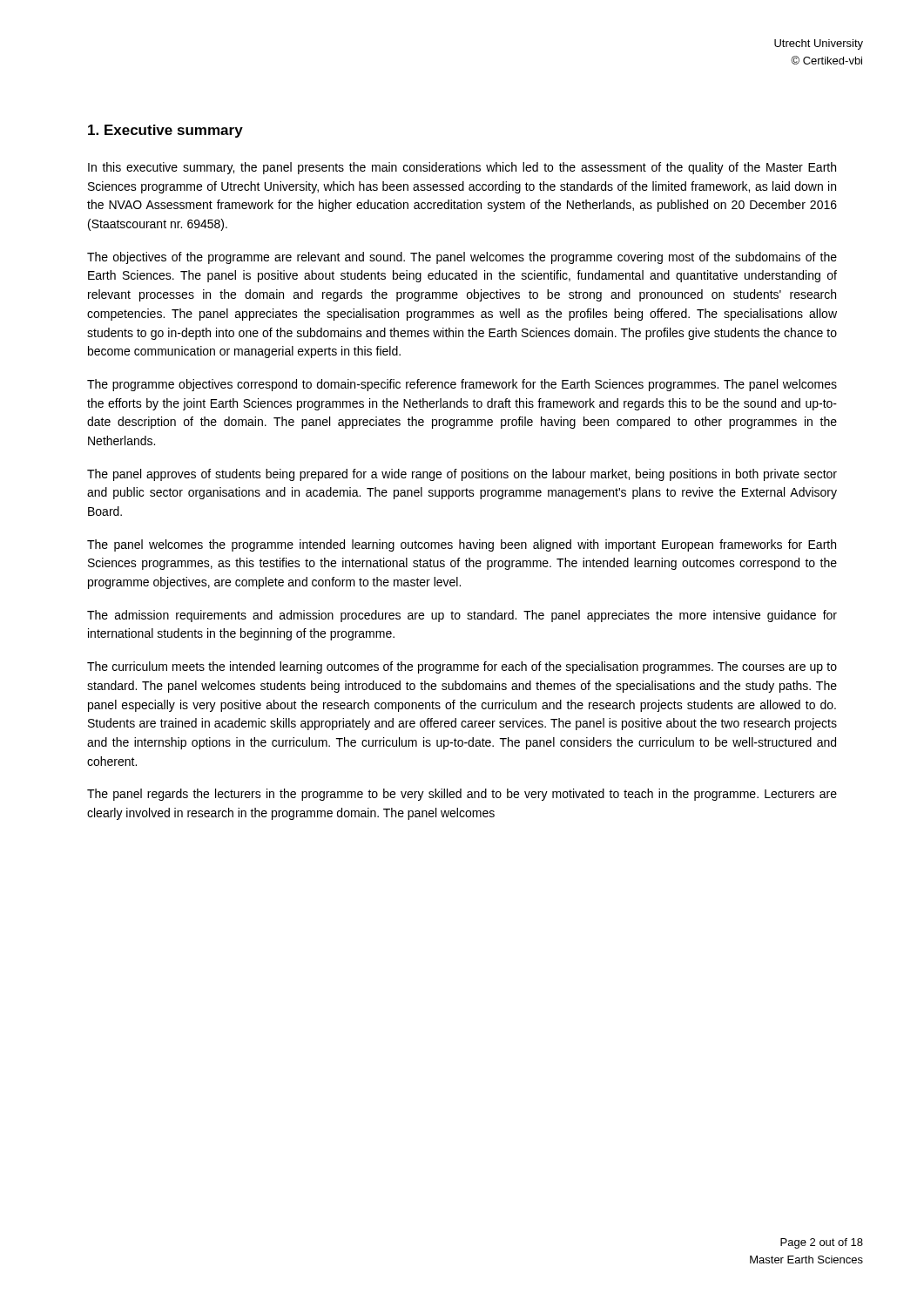Locate the block of text that opens with "The admission requirements and"

pyautogui.click(x=462, y=624)
